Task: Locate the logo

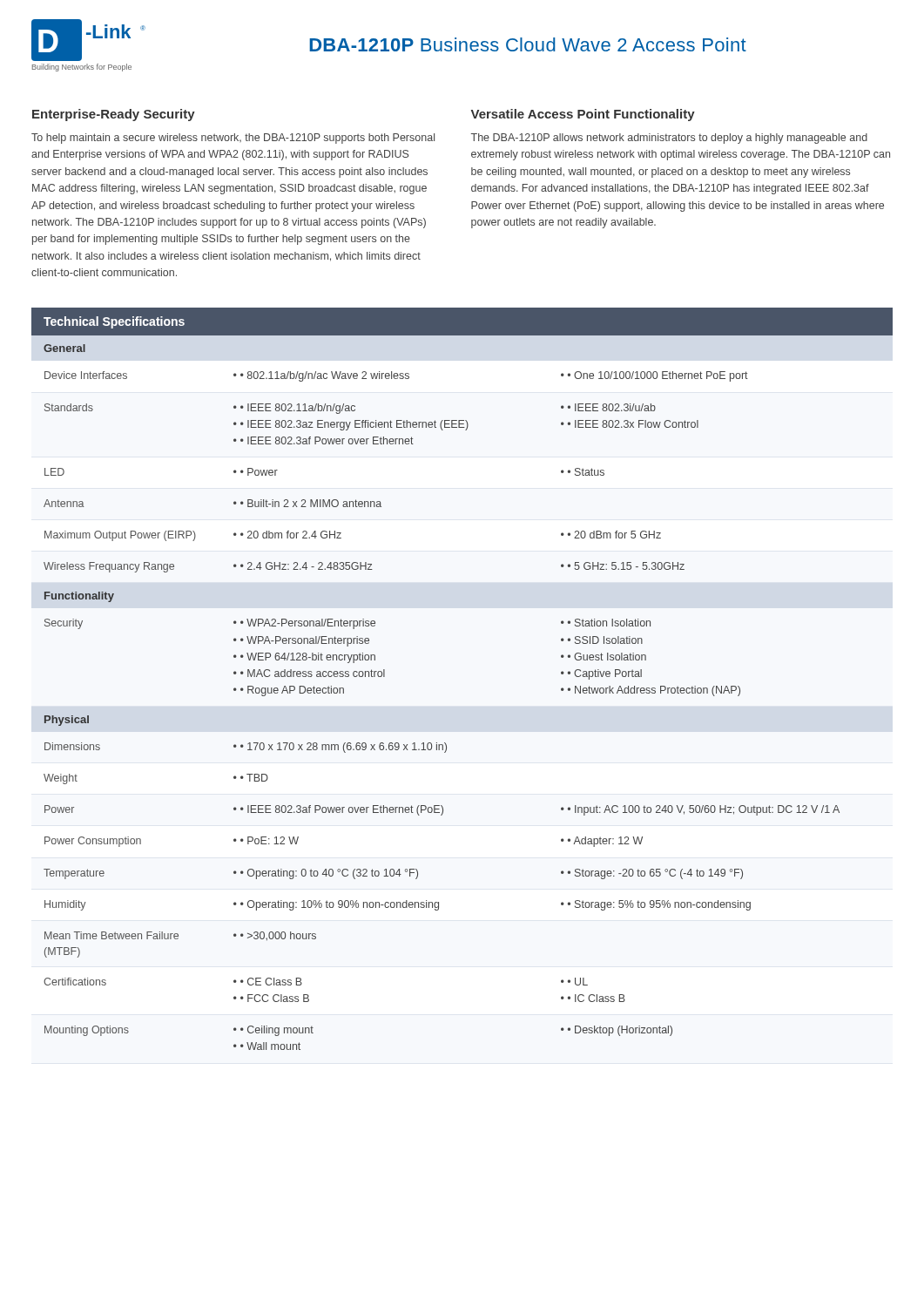Action: [x=110, y=45]
